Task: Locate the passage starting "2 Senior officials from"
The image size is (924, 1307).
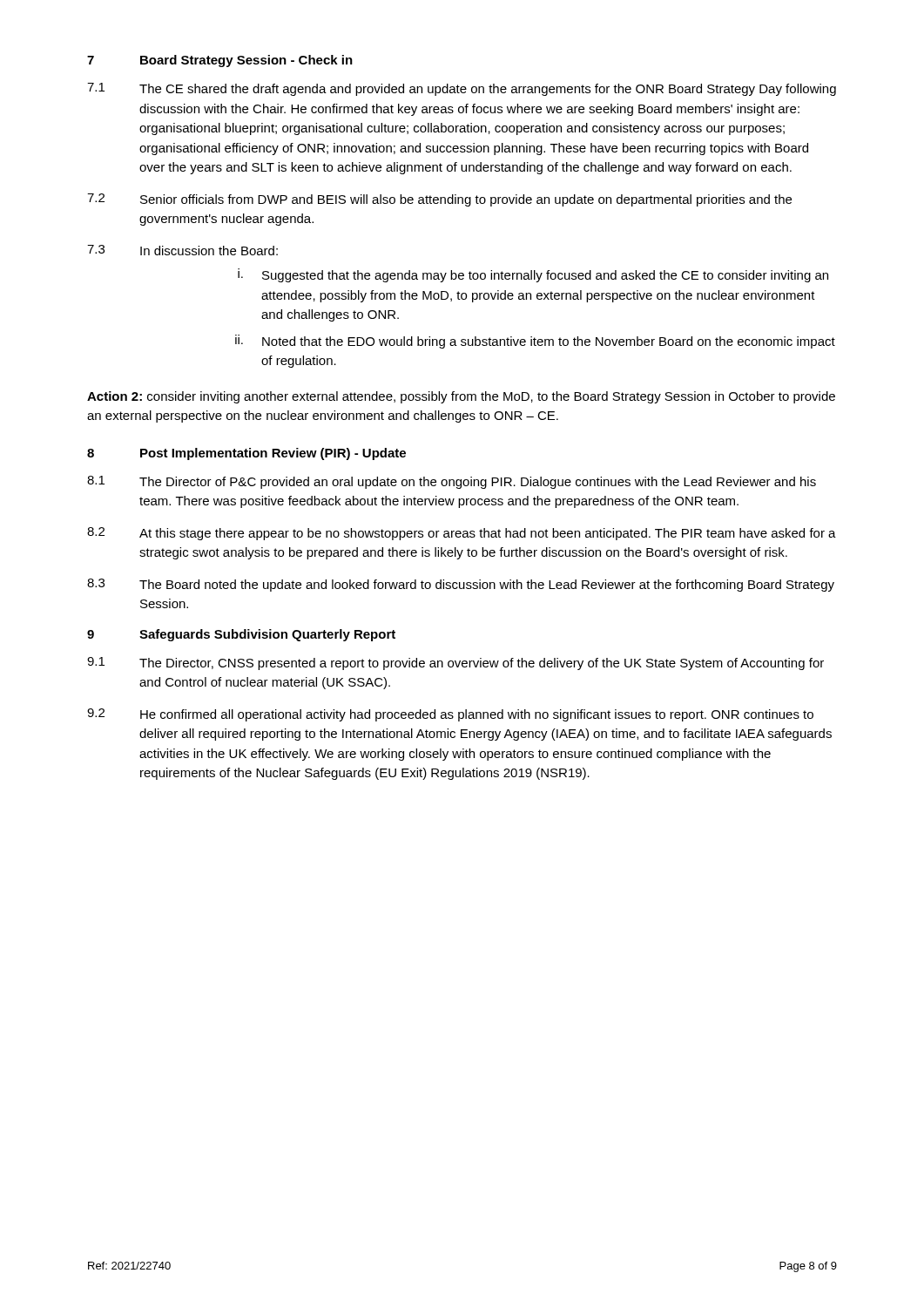Action: (x=462, y=209)
